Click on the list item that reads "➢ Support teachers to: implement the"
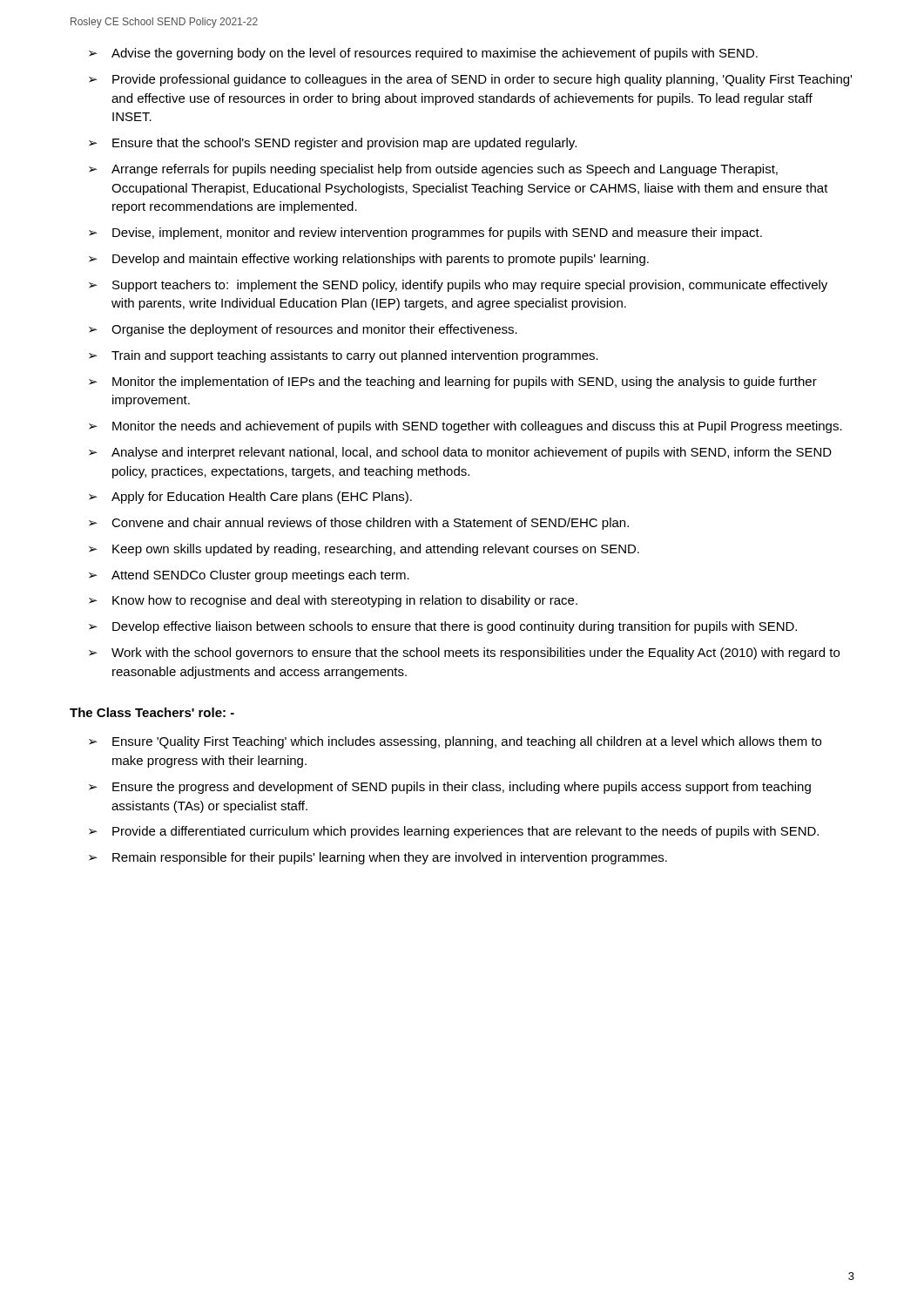 click(x=471, y=294)
